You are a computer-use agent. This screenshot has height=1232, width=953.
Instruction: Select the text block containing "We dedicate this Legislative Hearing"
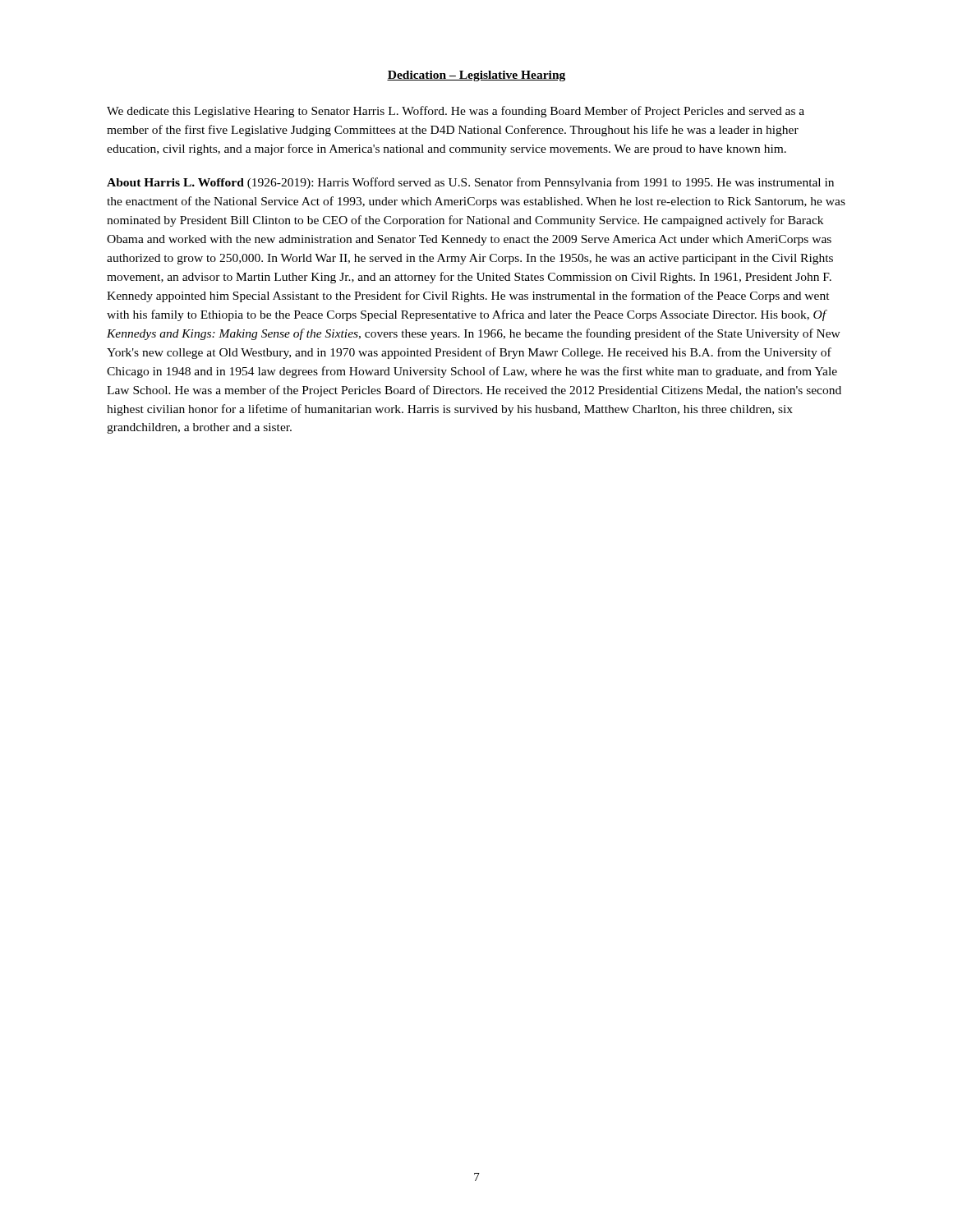[x=456, y=130]
